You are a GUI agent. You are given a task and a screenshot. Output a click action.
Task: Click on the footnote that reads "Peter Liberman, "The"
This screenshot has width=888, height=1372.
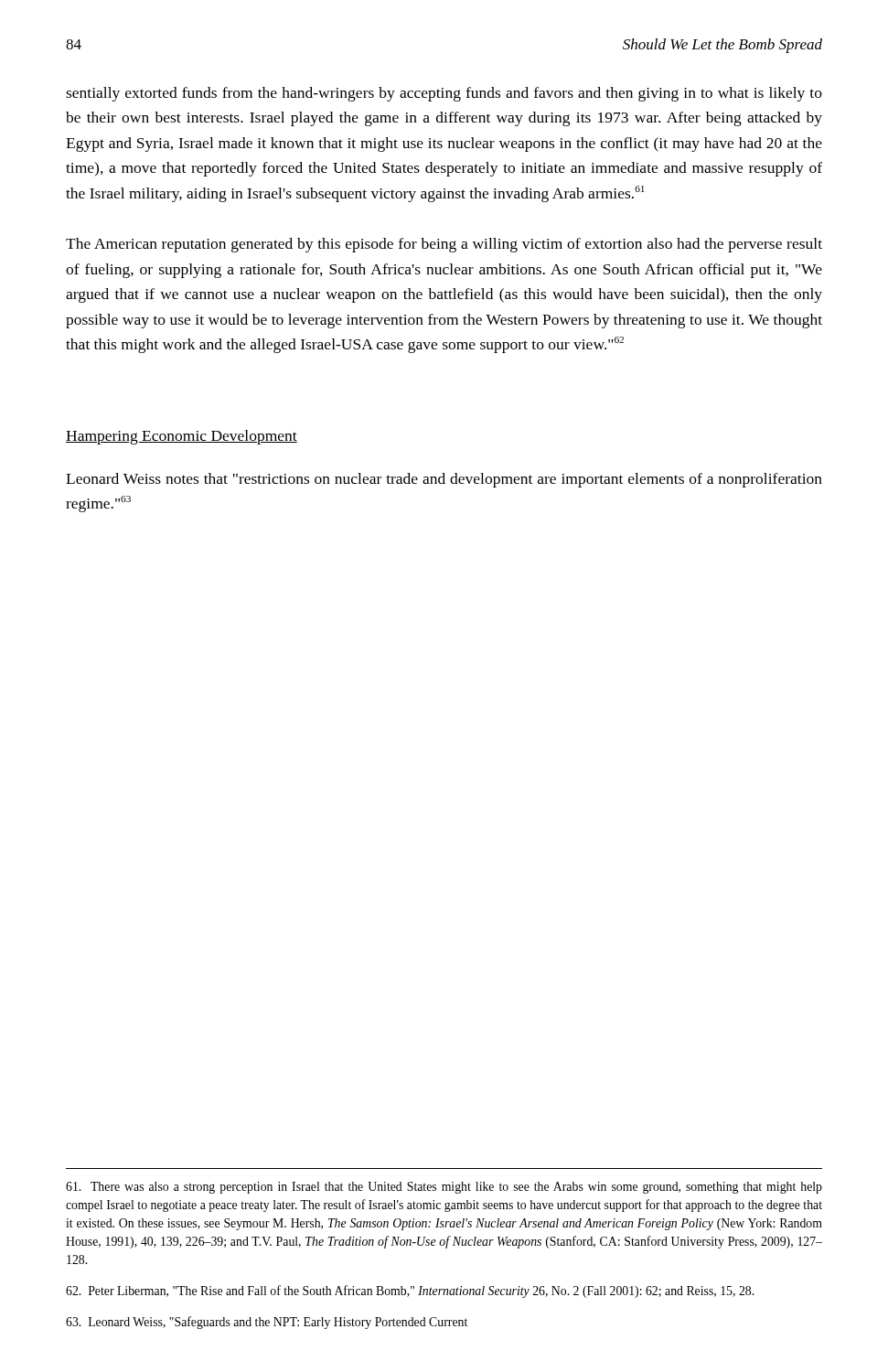tap(410, 1291)
